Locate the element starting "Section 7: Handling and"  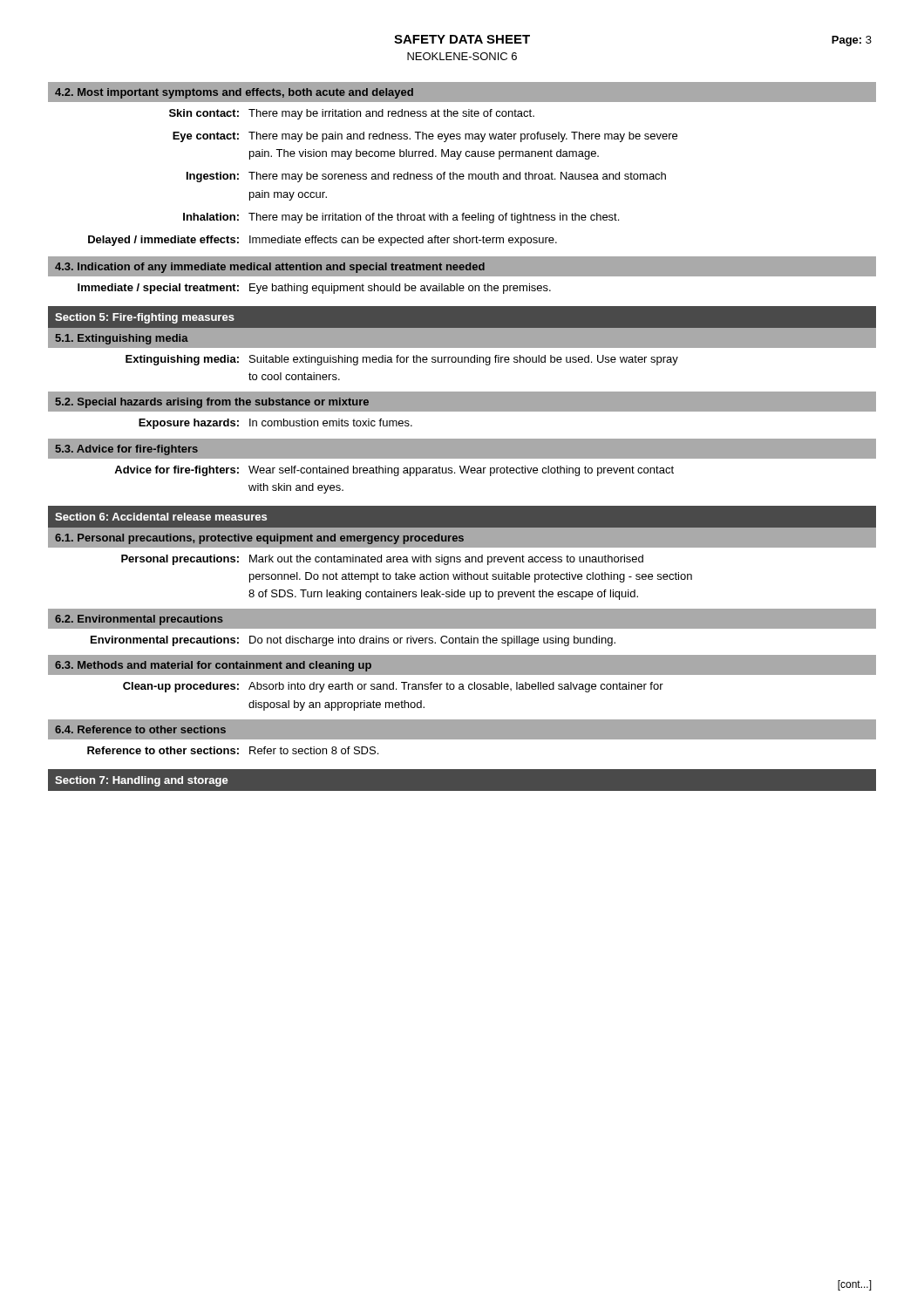141,780
